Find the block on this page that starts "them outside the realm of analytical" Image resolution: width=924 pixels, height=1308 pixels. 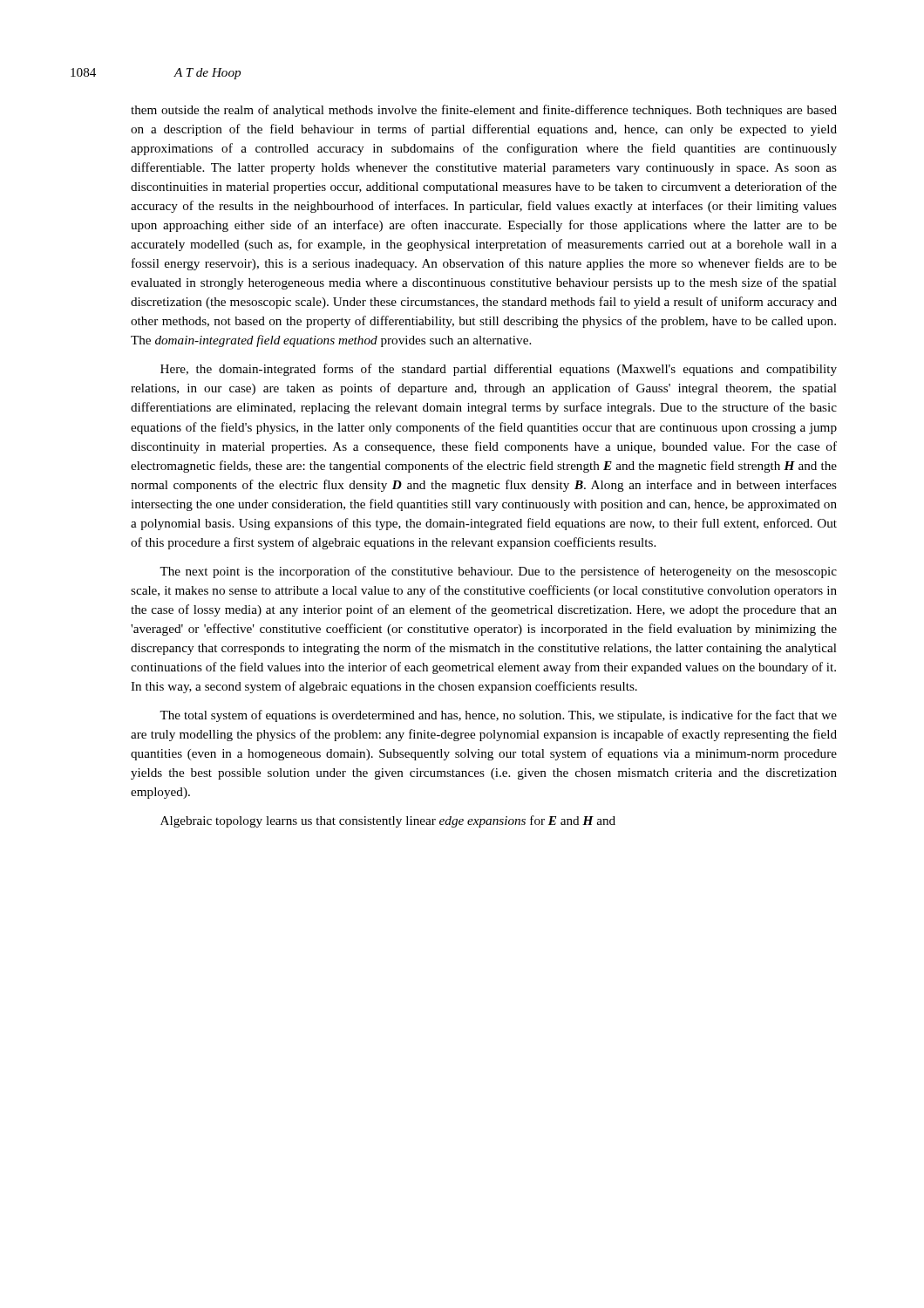click(484, 225)
